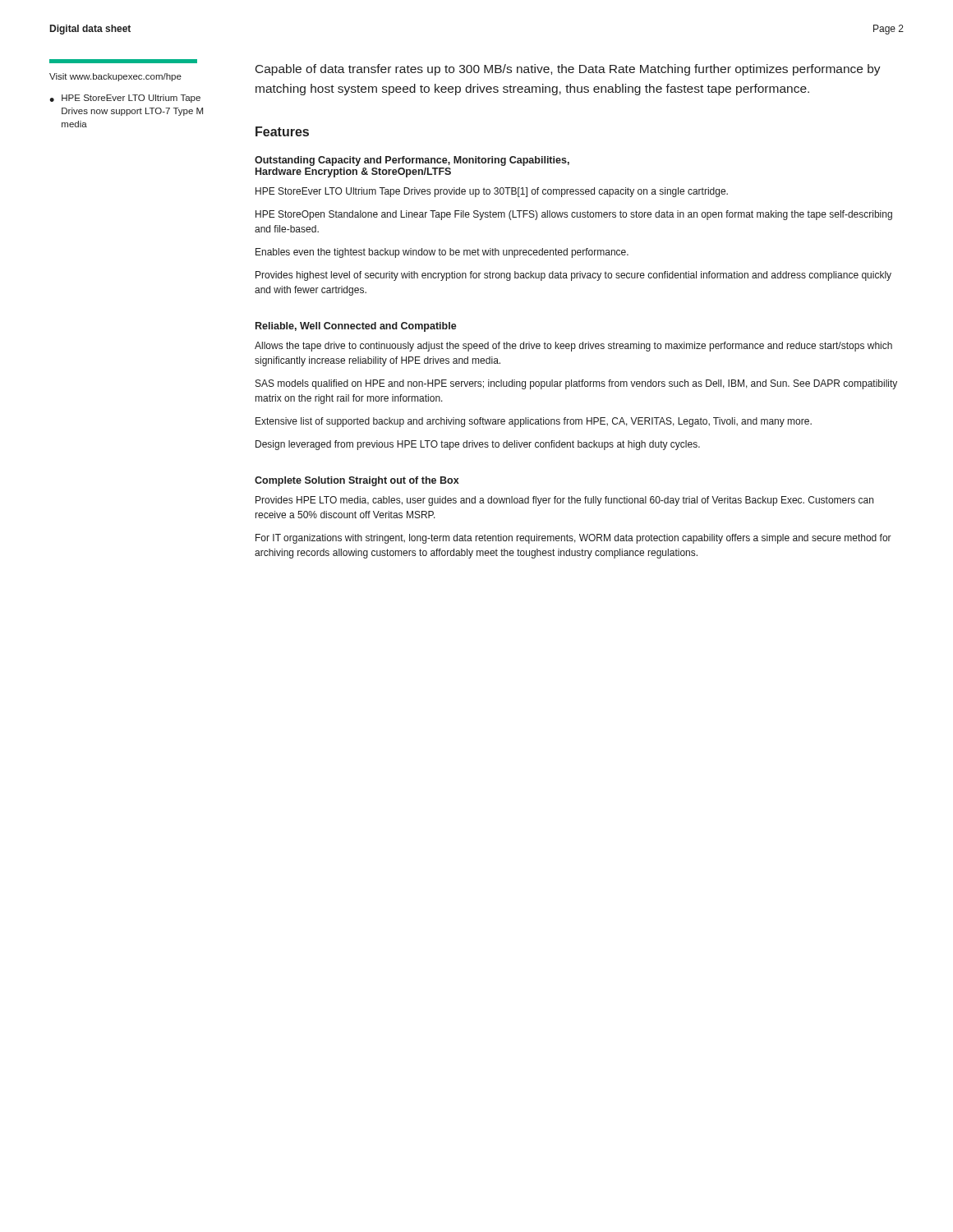Click the passage that begins "For IT organizations with stringent,"
Image resolution: width=953 pixels, height=1232 pixels.
573,545
